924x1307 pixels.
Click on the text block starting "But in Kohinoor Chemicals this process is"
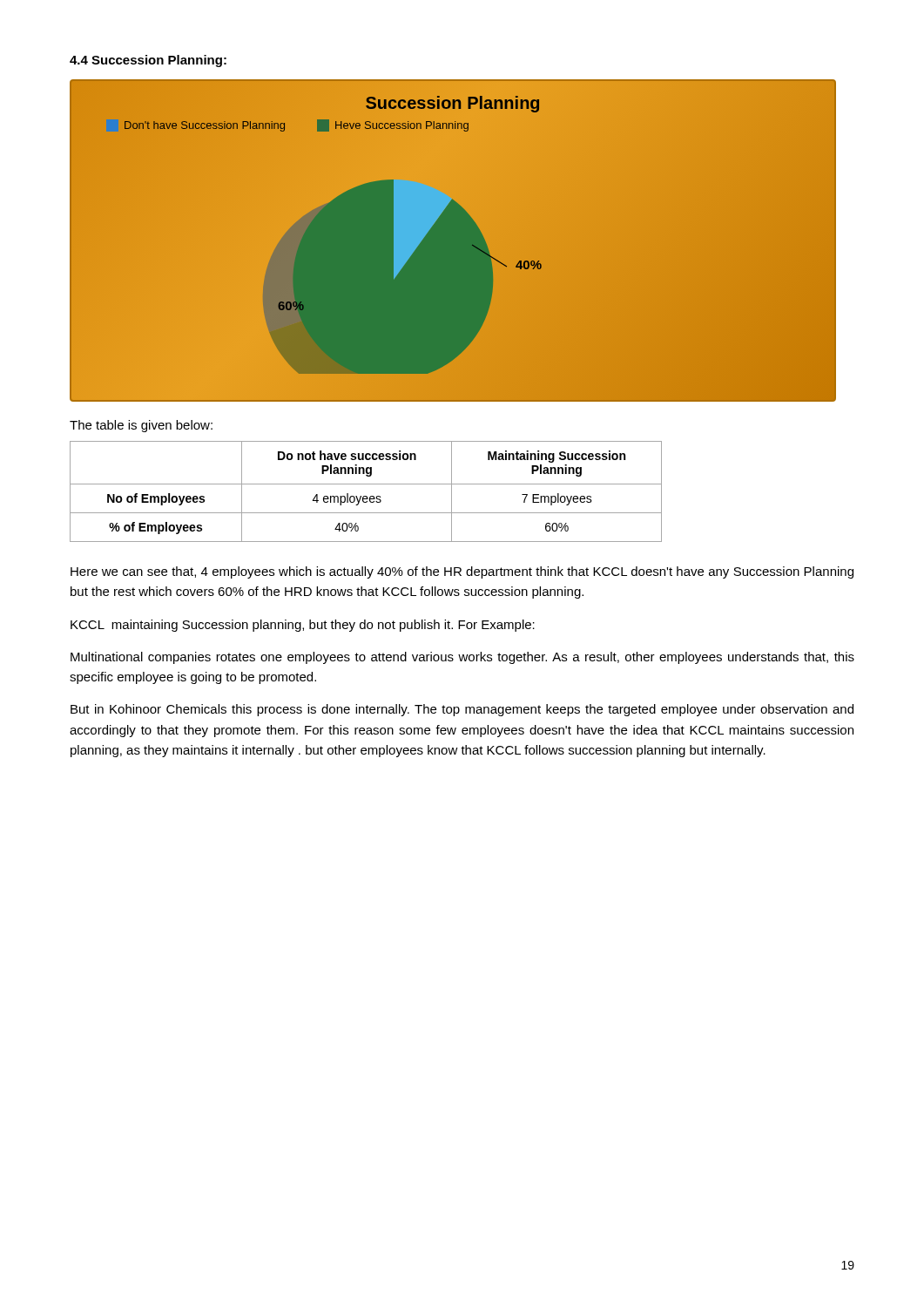tap(462, 729)
